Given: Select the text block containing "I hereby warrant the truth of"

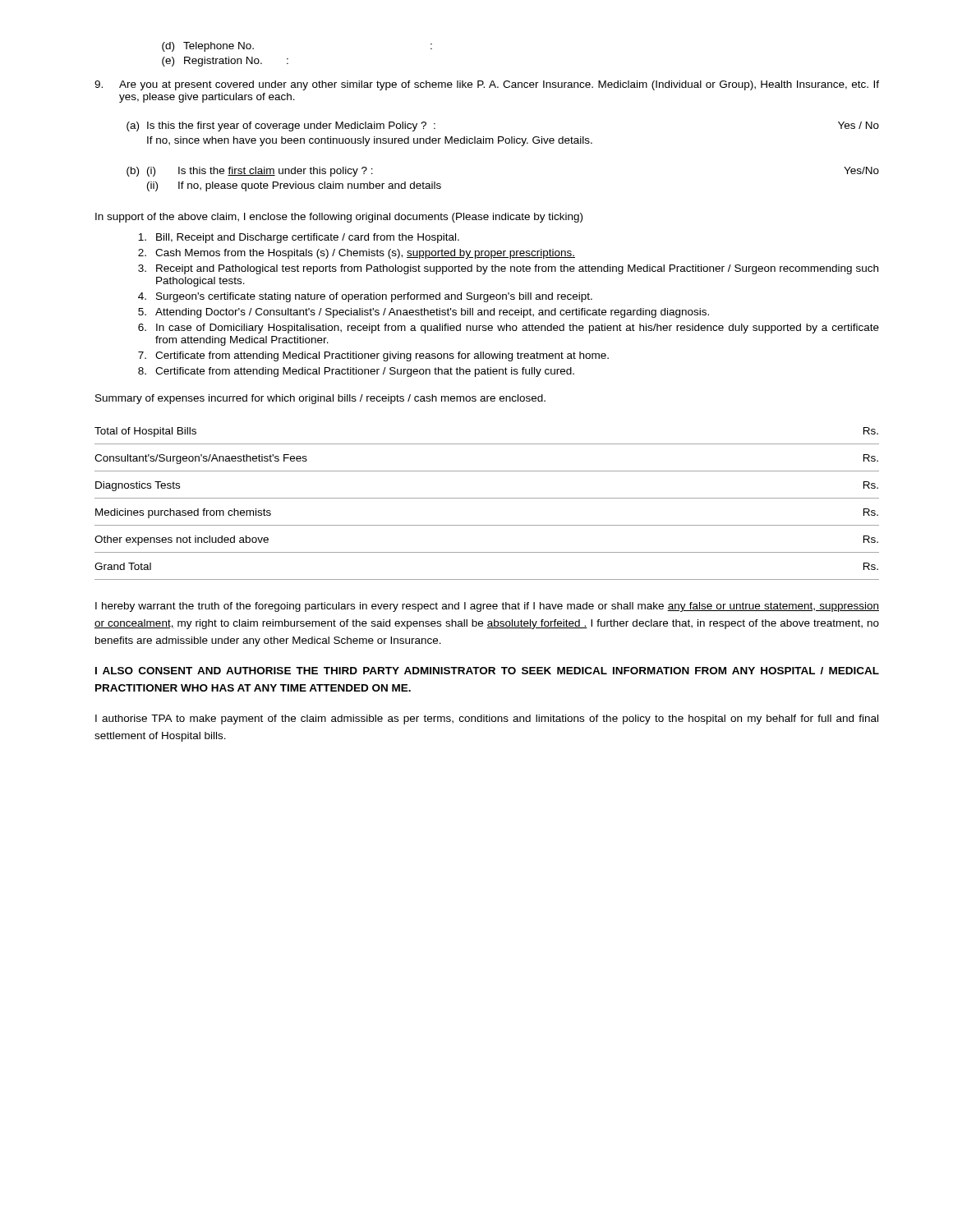Looking at the screenshot, I should tap(487, 623).
